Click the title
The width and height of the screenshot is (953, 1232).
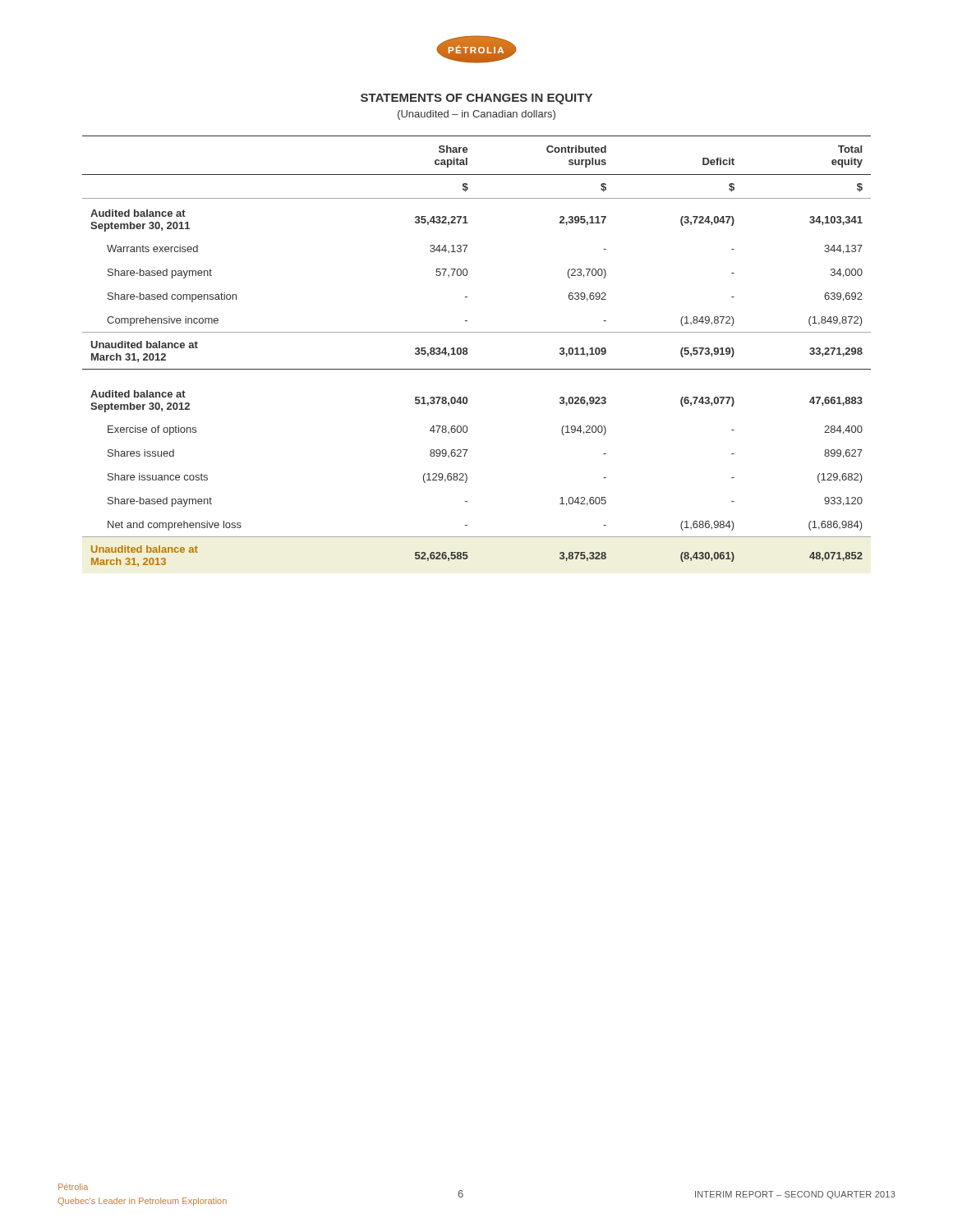pyautogui.click(x=476, y=105)
